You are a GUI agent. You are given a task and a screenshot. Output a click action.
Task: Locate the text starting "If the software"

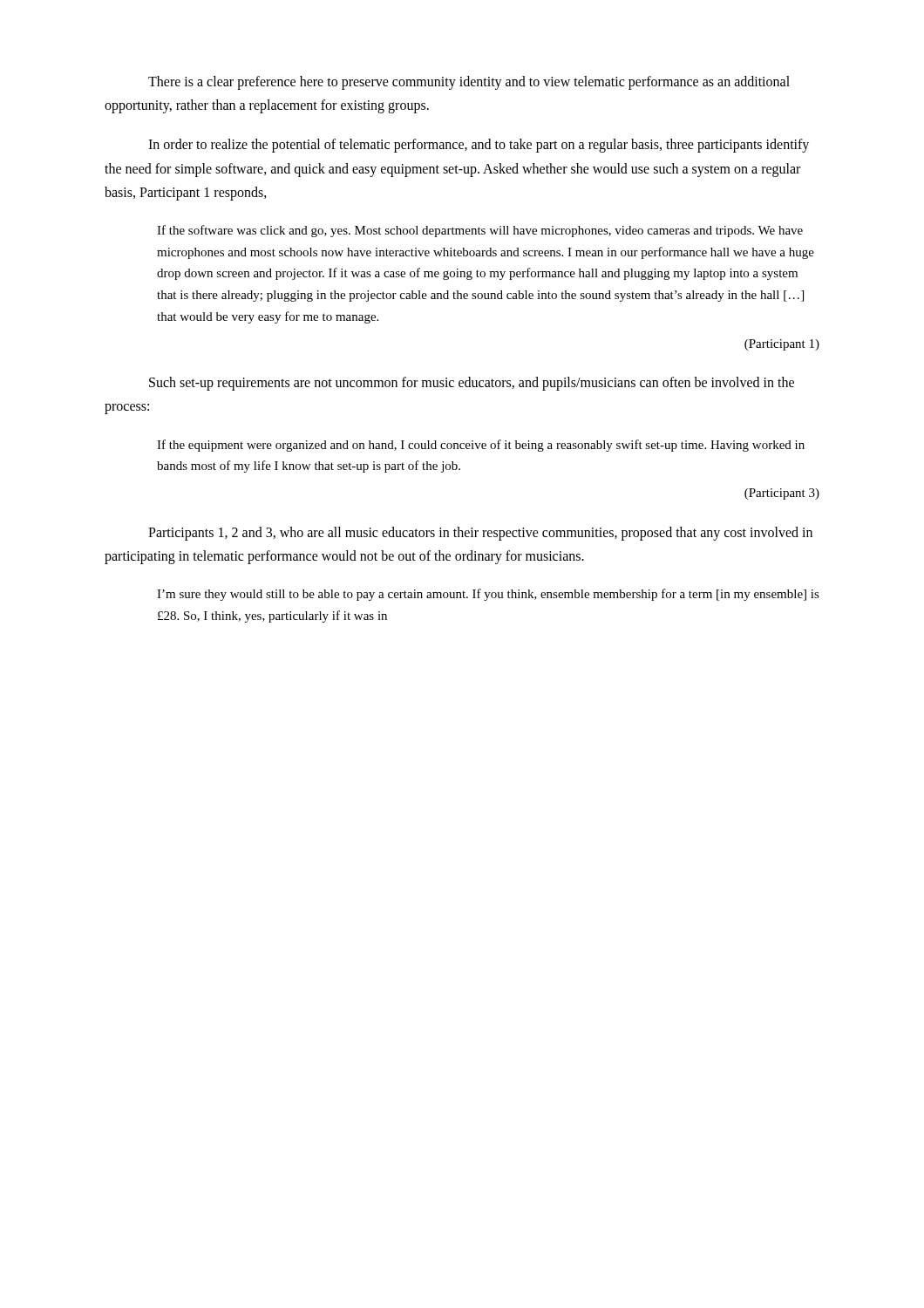[x=486, y=273]
